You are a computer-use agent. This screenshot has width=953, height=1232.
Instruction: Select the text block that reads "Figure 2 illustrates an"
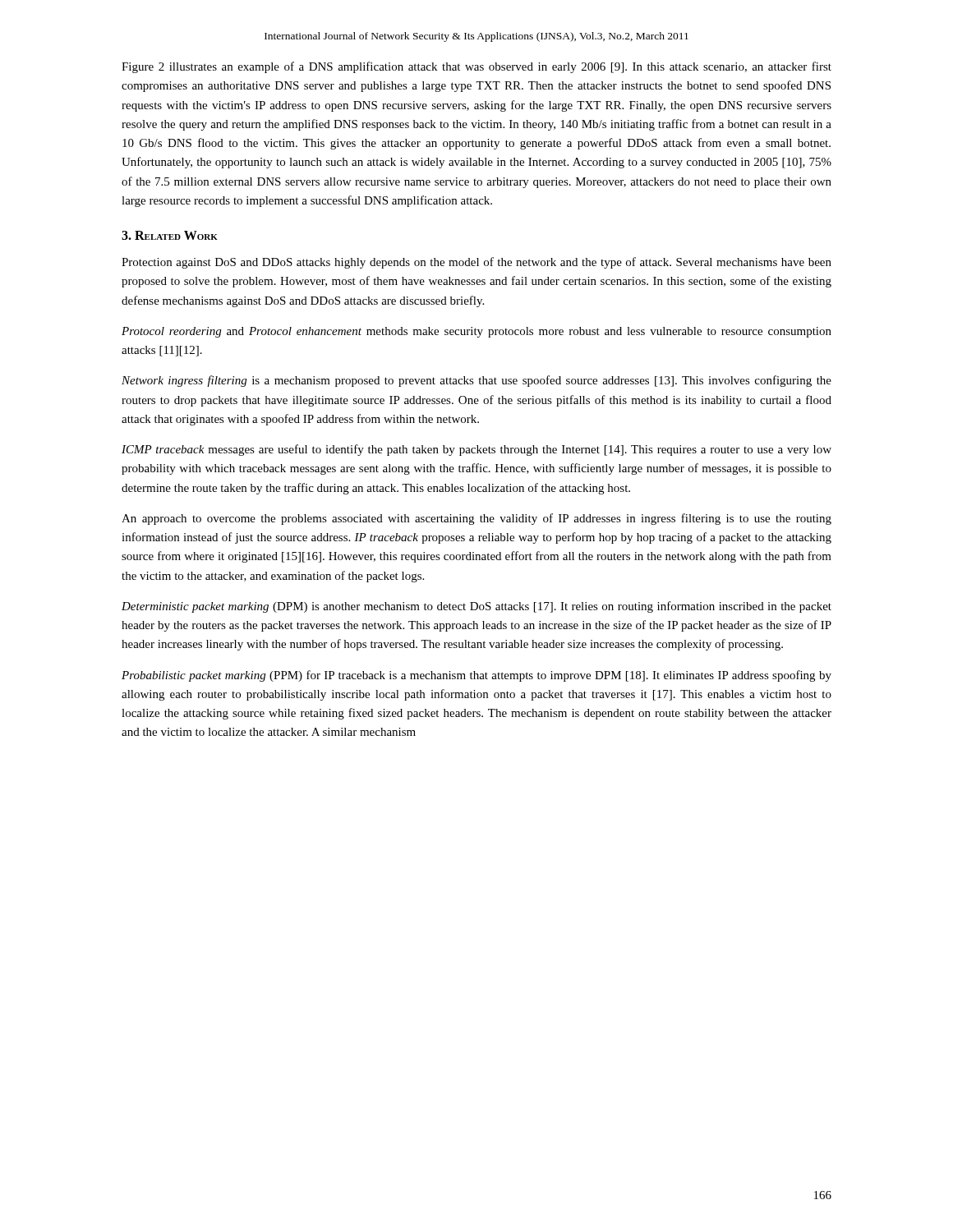[x=476, y=133]
